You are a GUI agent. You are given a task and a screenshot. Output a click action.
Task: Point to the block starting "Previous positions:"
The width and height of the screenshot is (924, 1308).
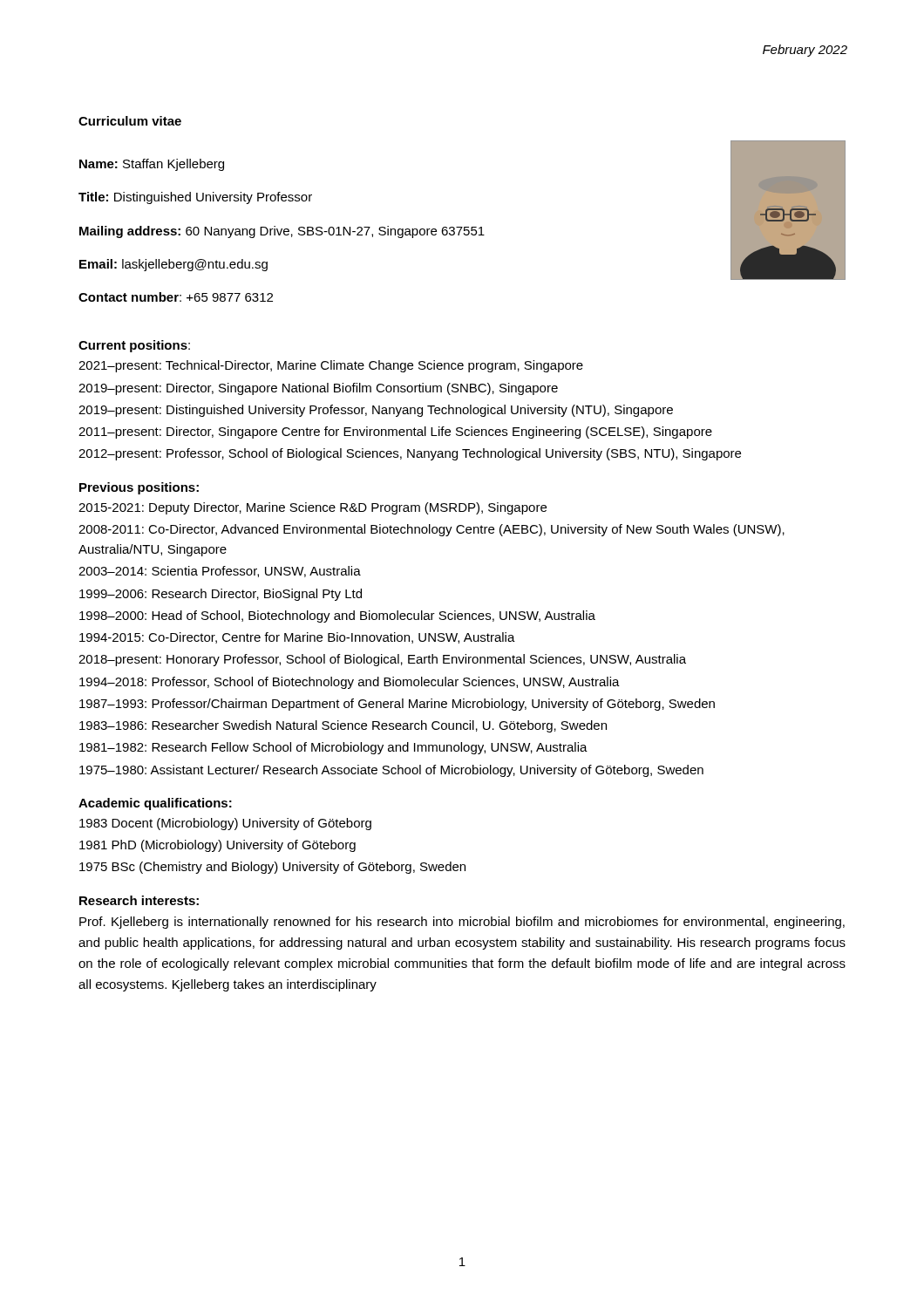139,487
